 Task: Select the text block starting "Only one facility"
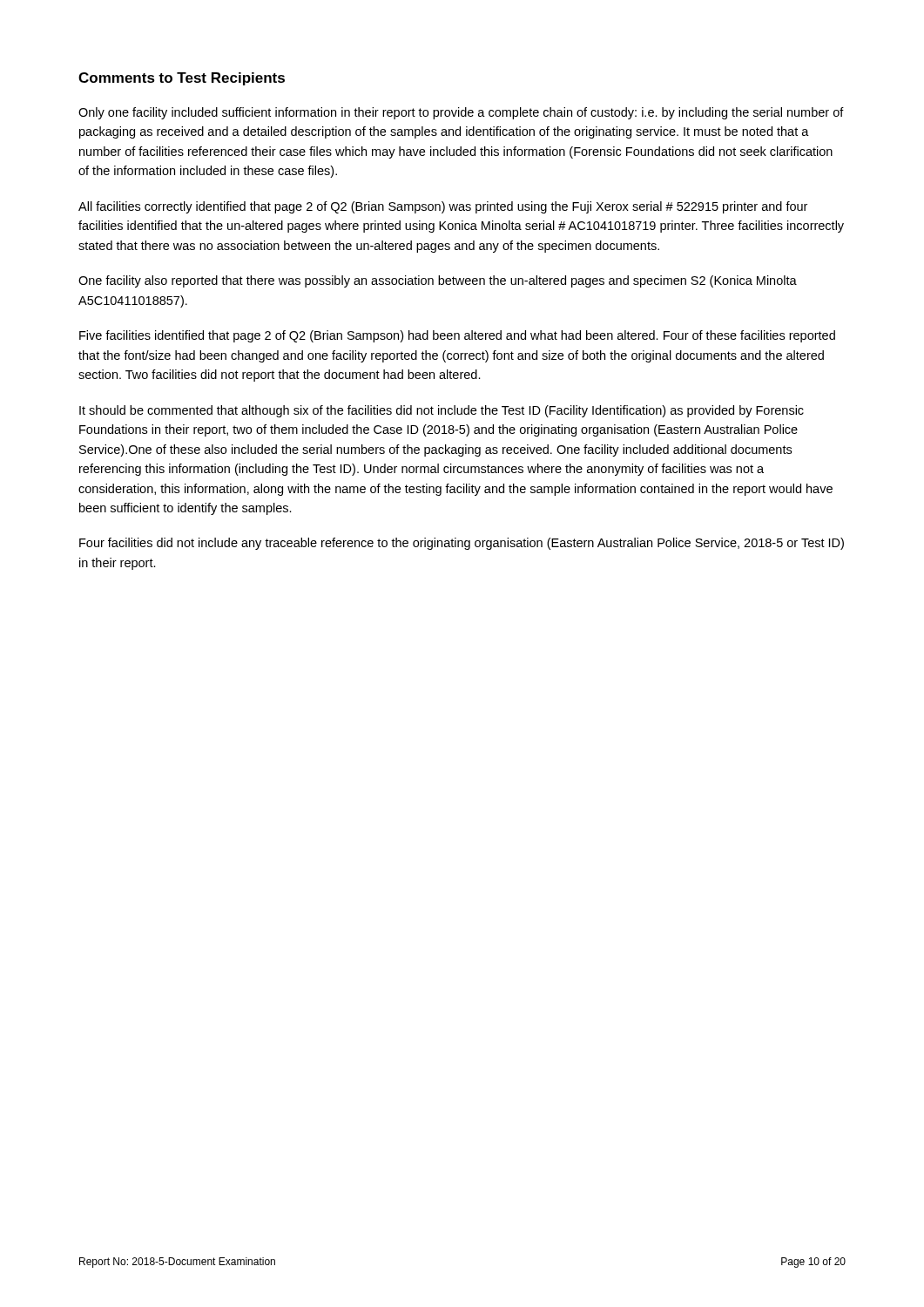pyautogui.click(x=461, y=142)
